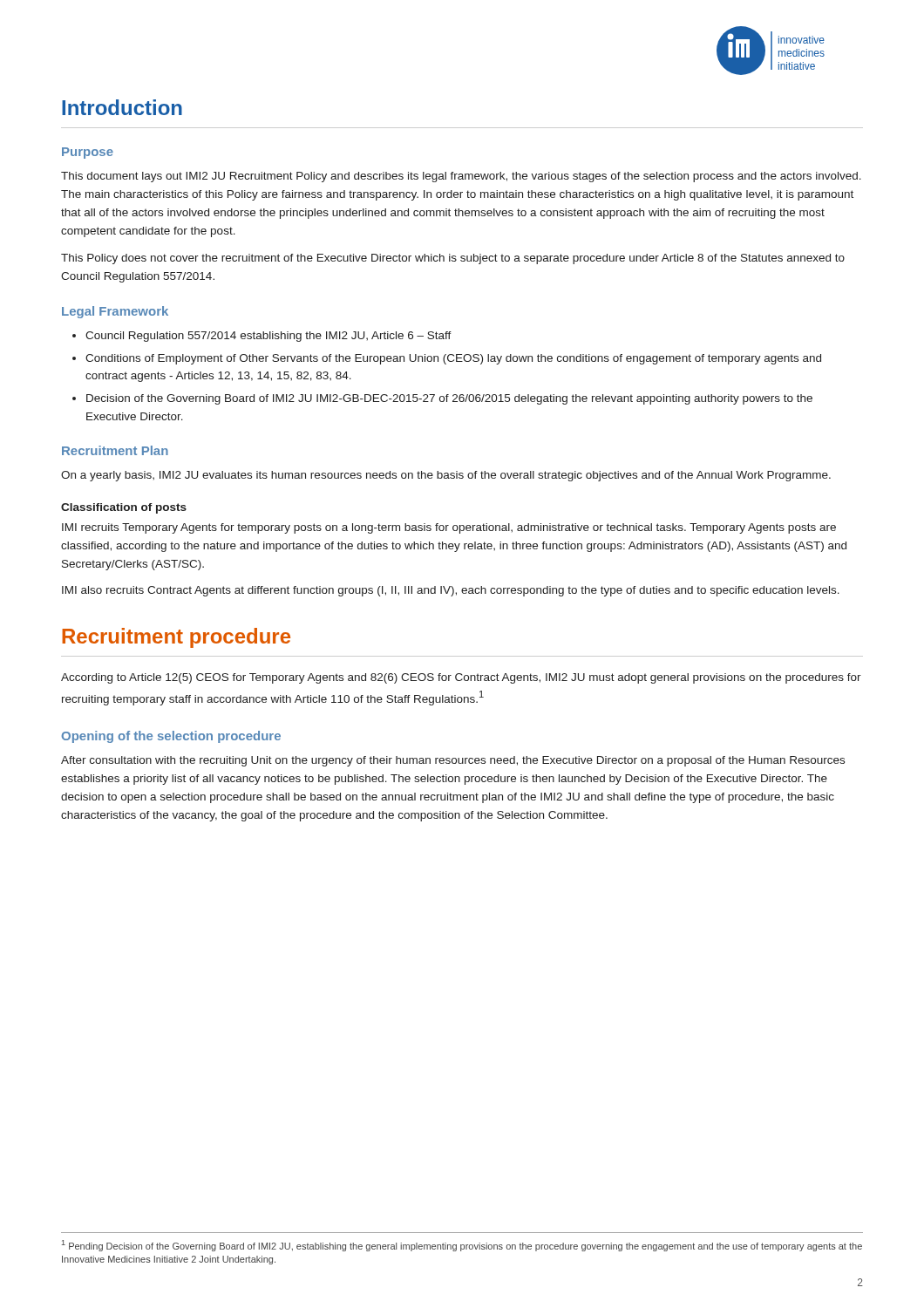This screenshot has height=1308, width=924.
Task: Where does it say "Recruitment procedure"?
Action: click(176, 636)
